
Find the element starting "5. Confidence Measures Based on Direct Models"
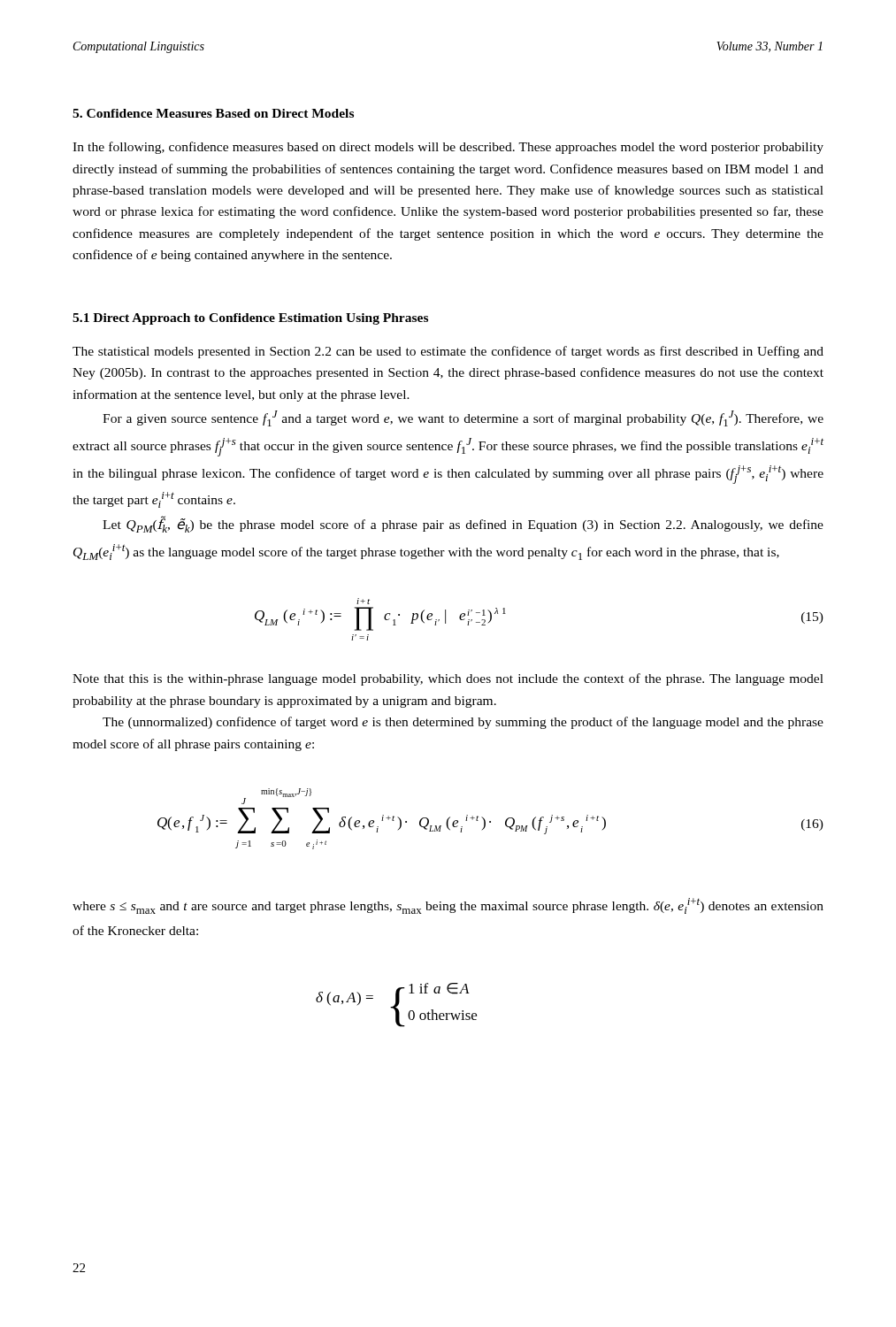(213, 113)
